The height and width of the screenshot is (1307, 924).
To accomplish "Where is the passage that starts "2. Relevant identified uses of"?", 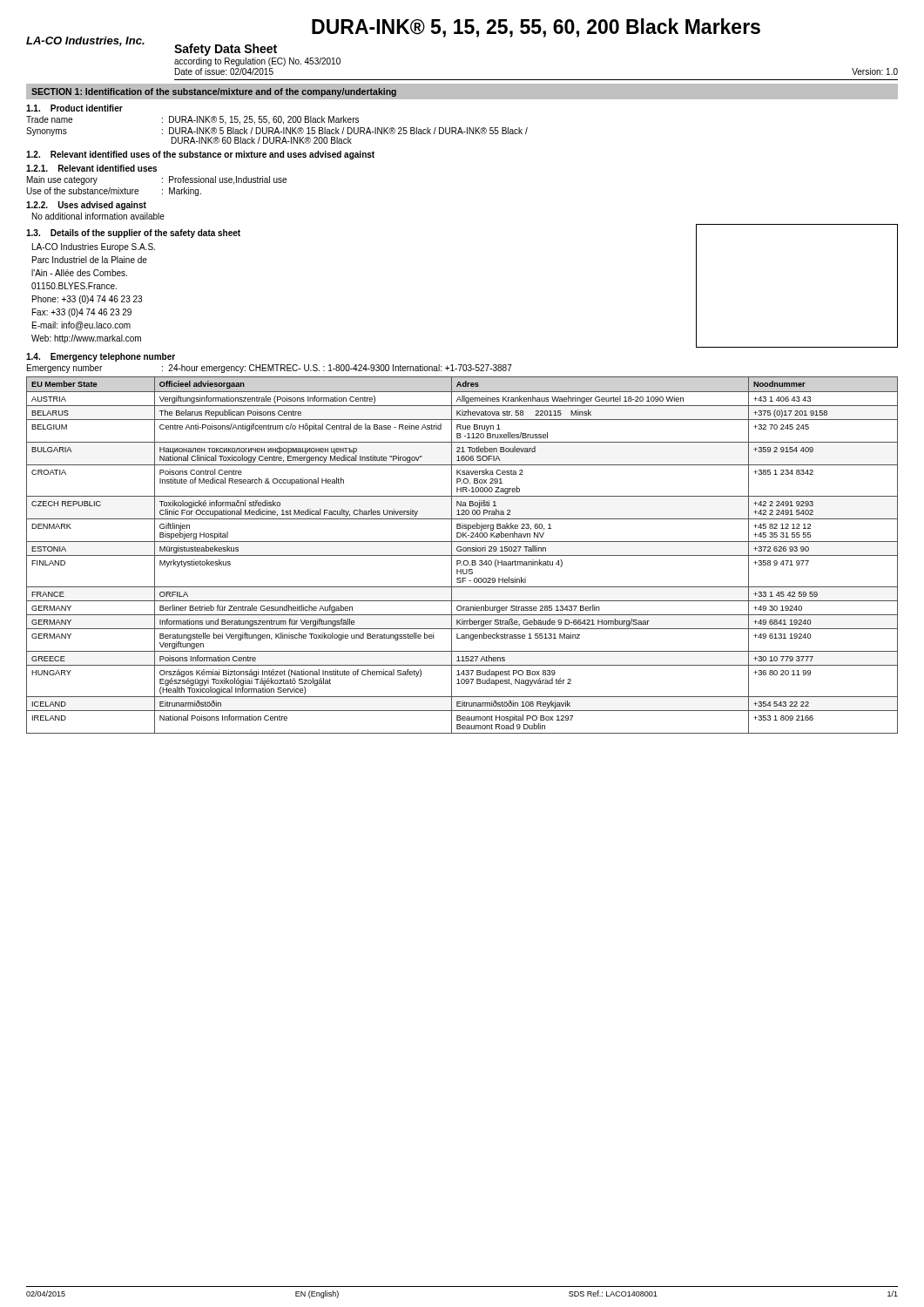I will pyautogui.click(x=200, y=155).
